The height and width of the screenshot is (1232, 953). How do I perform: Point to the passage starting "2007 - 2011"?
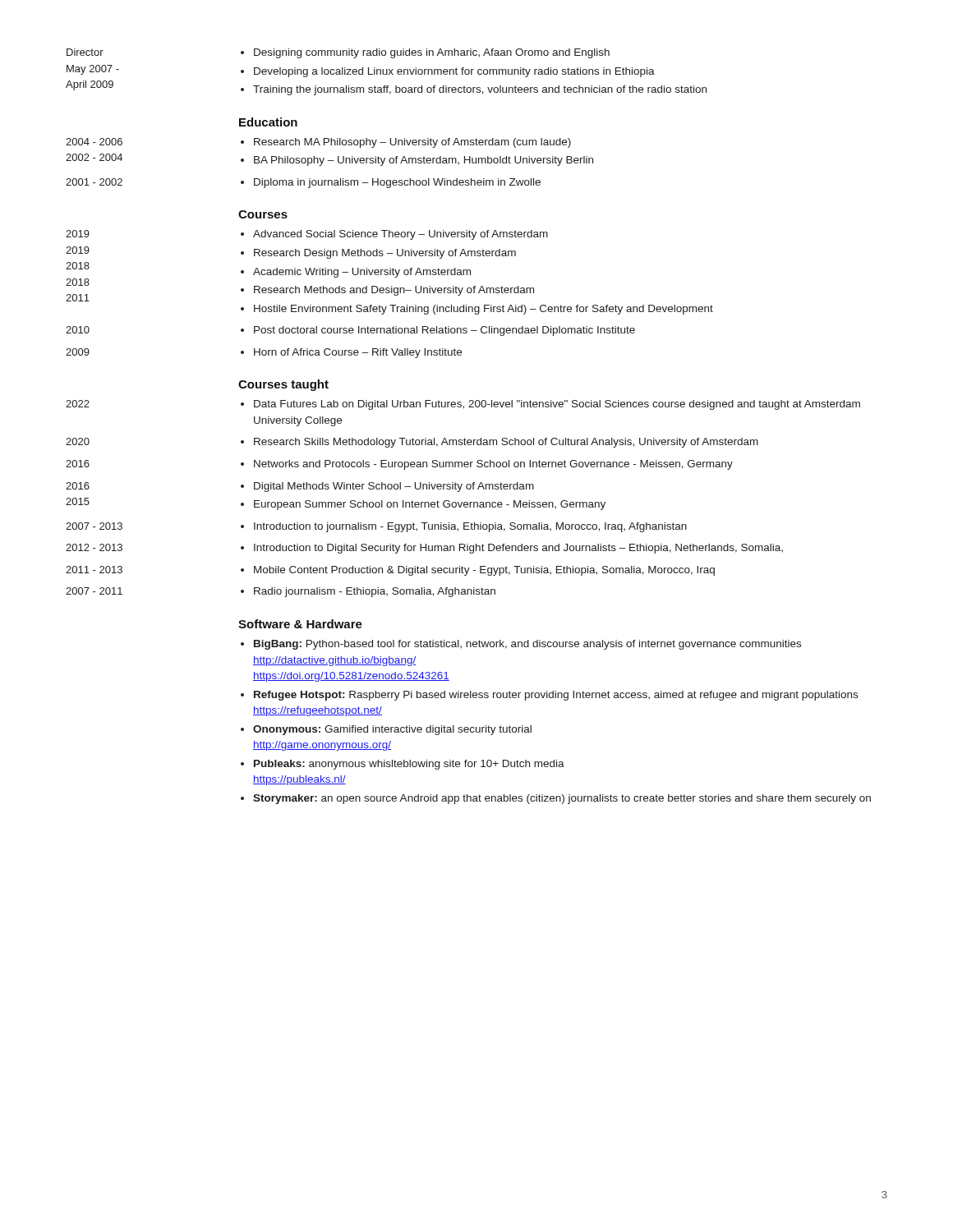(x=94, y=591)
